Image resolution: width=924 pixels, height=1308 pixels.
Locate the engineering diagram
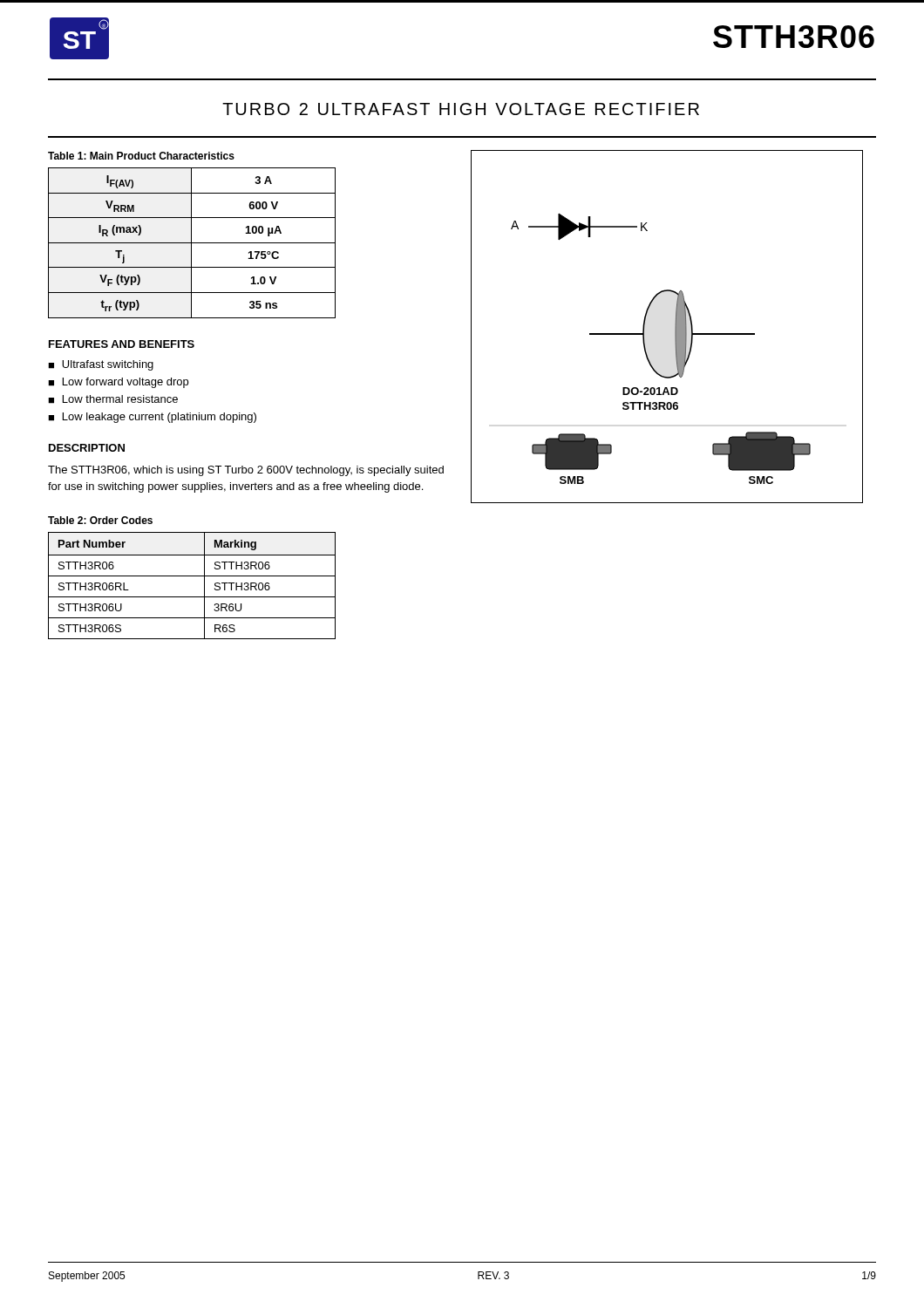point(667,327)
